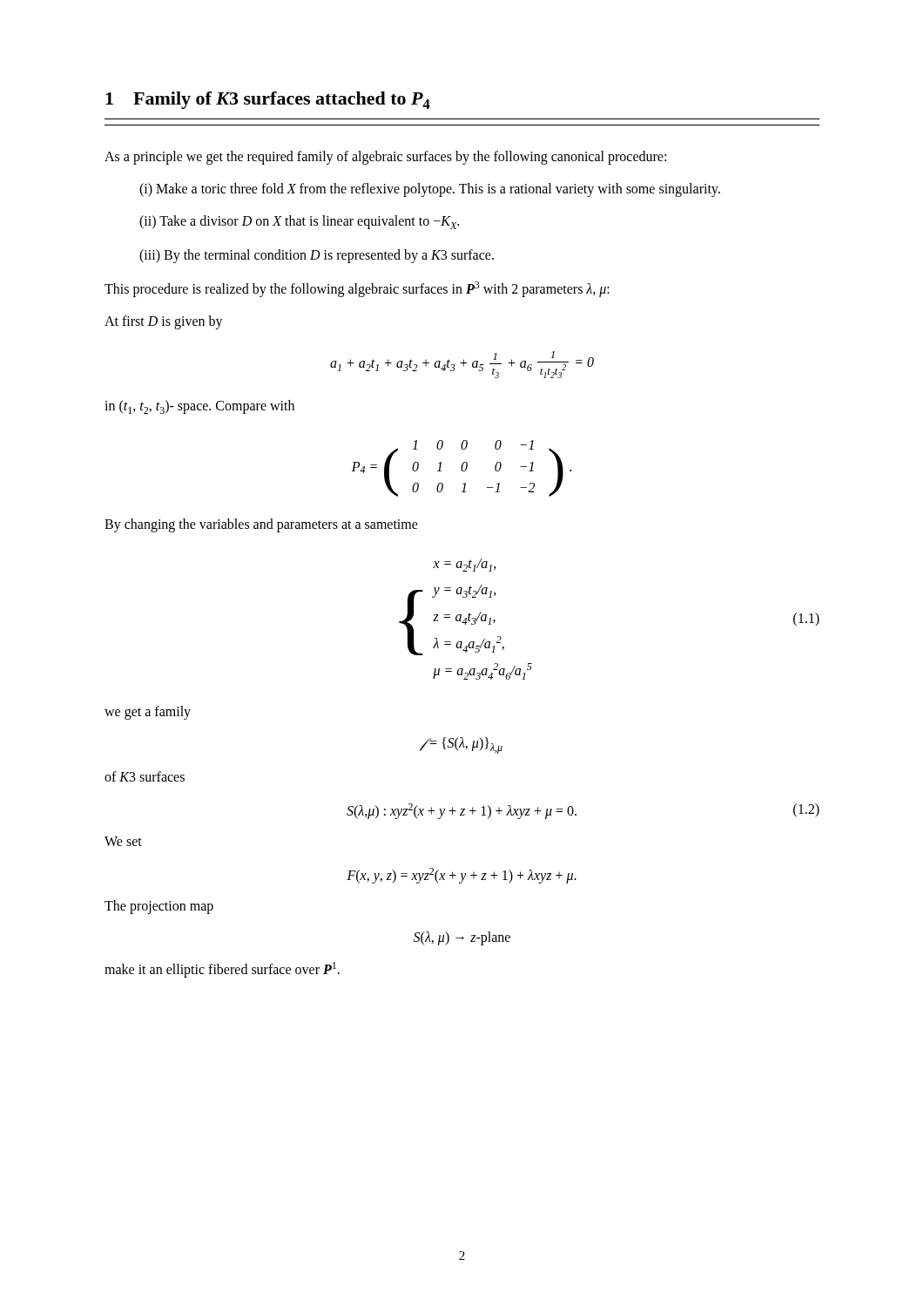Image resolution: width=924 pixels, height=1307 pixels.
Task: Point to "𝒻 = {S(λ, μ)}λ,μ"
Action: coord(462,744)
